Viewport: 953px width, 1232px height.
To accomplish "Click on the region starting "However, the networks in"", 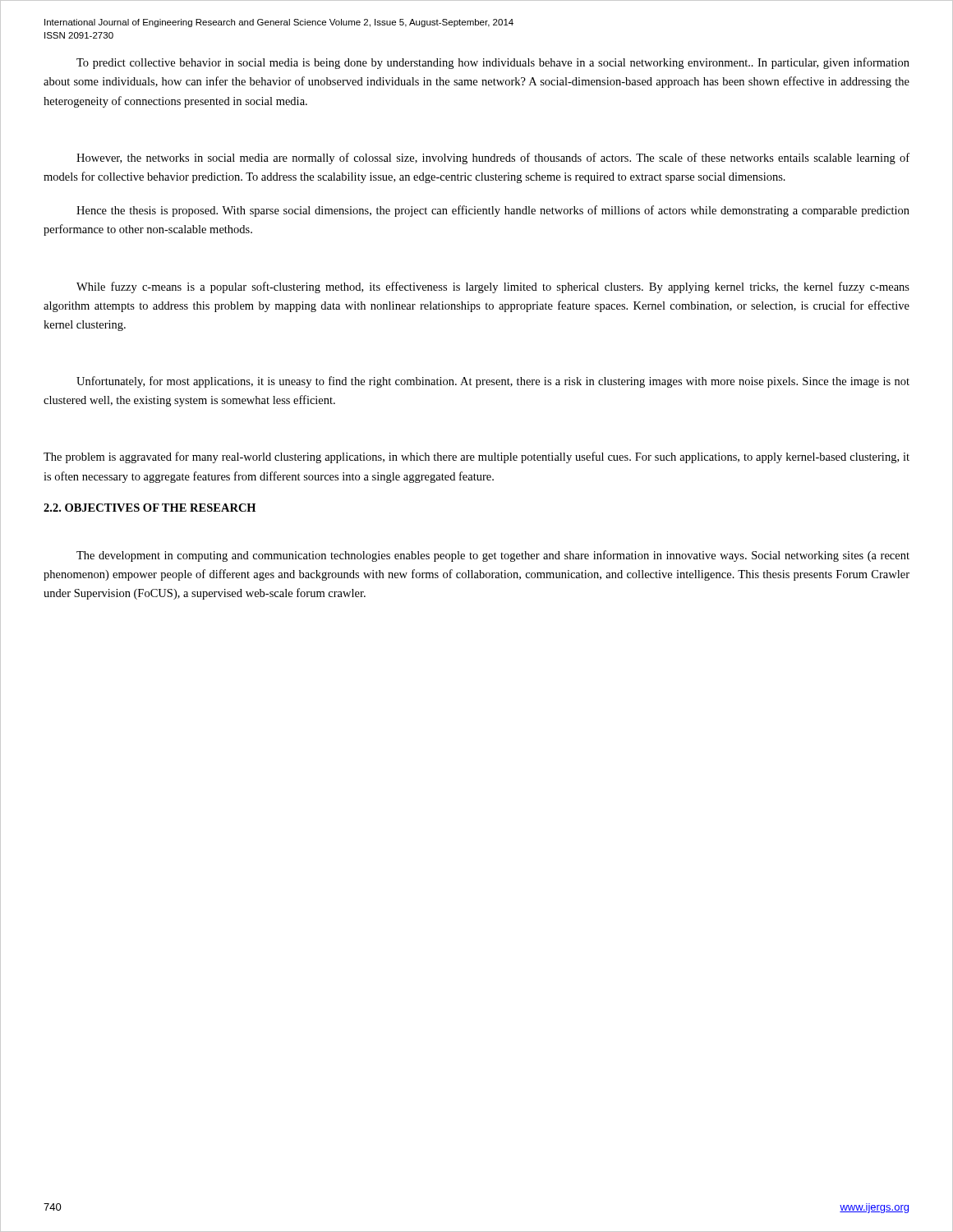I will 476,167.
